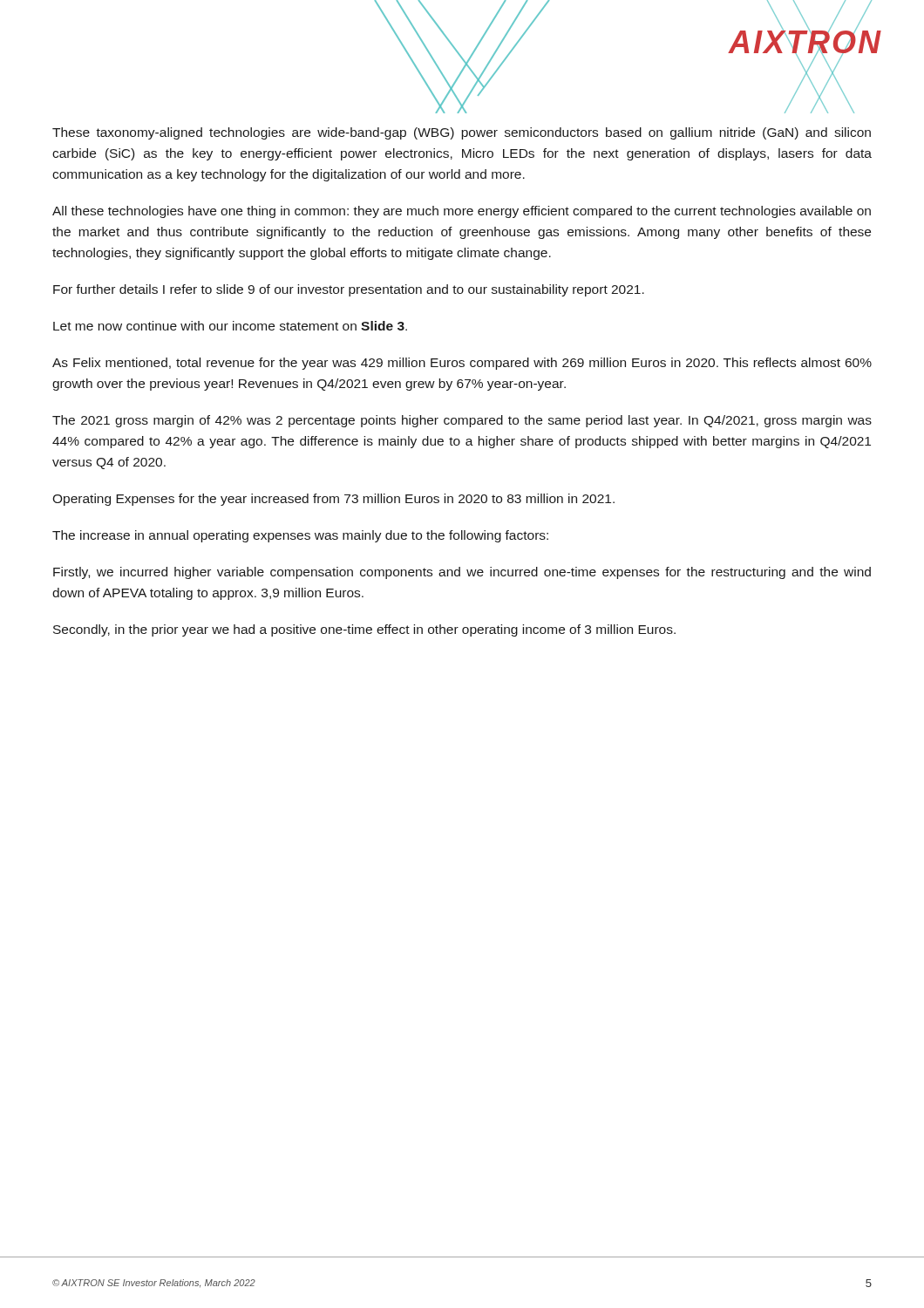Click on the element starting "All these technologies have"
Screen dimensions: 1308x924
[x=462, y=232]
